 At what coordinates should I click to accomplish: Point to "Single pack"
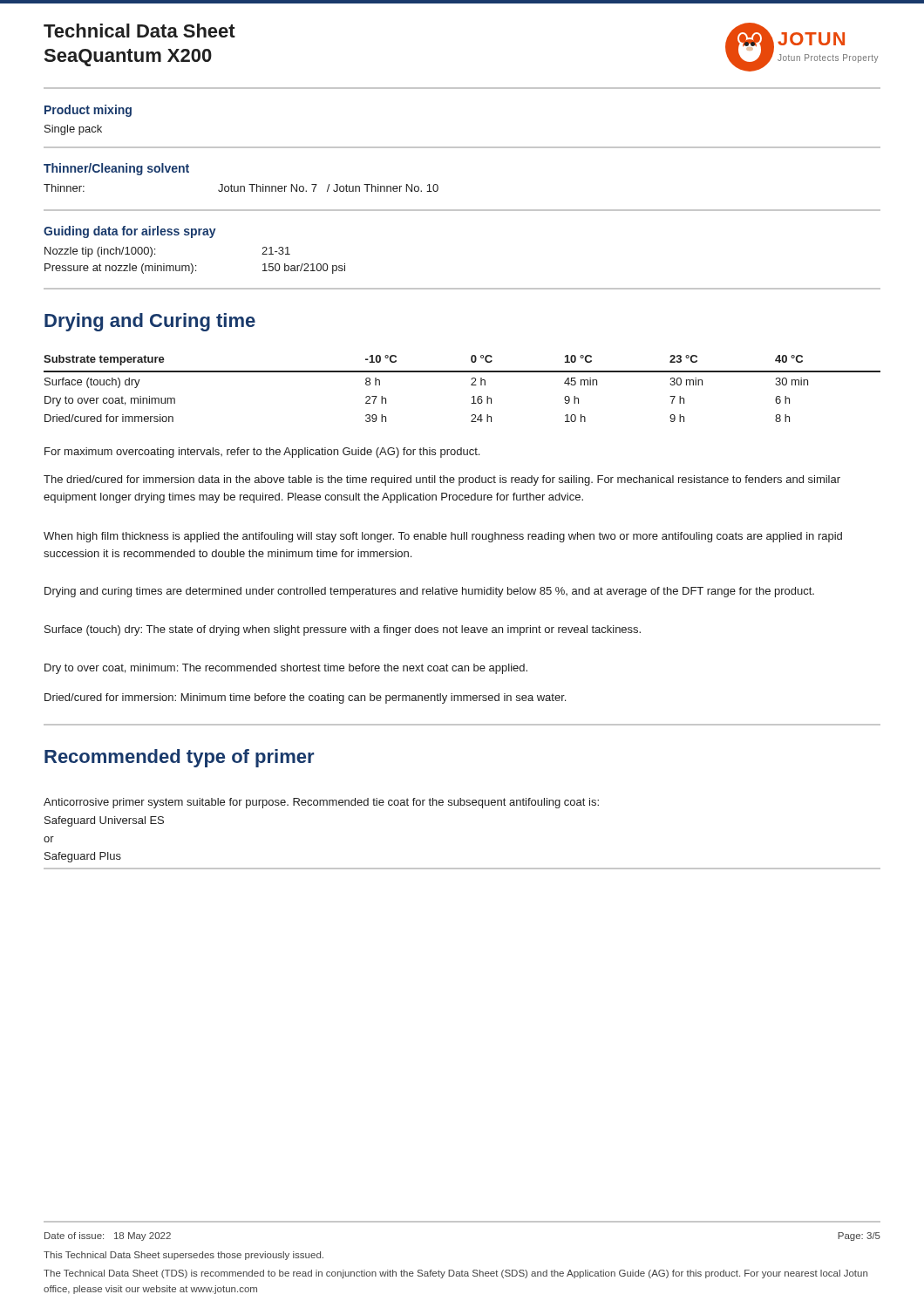tap(73, 129)
